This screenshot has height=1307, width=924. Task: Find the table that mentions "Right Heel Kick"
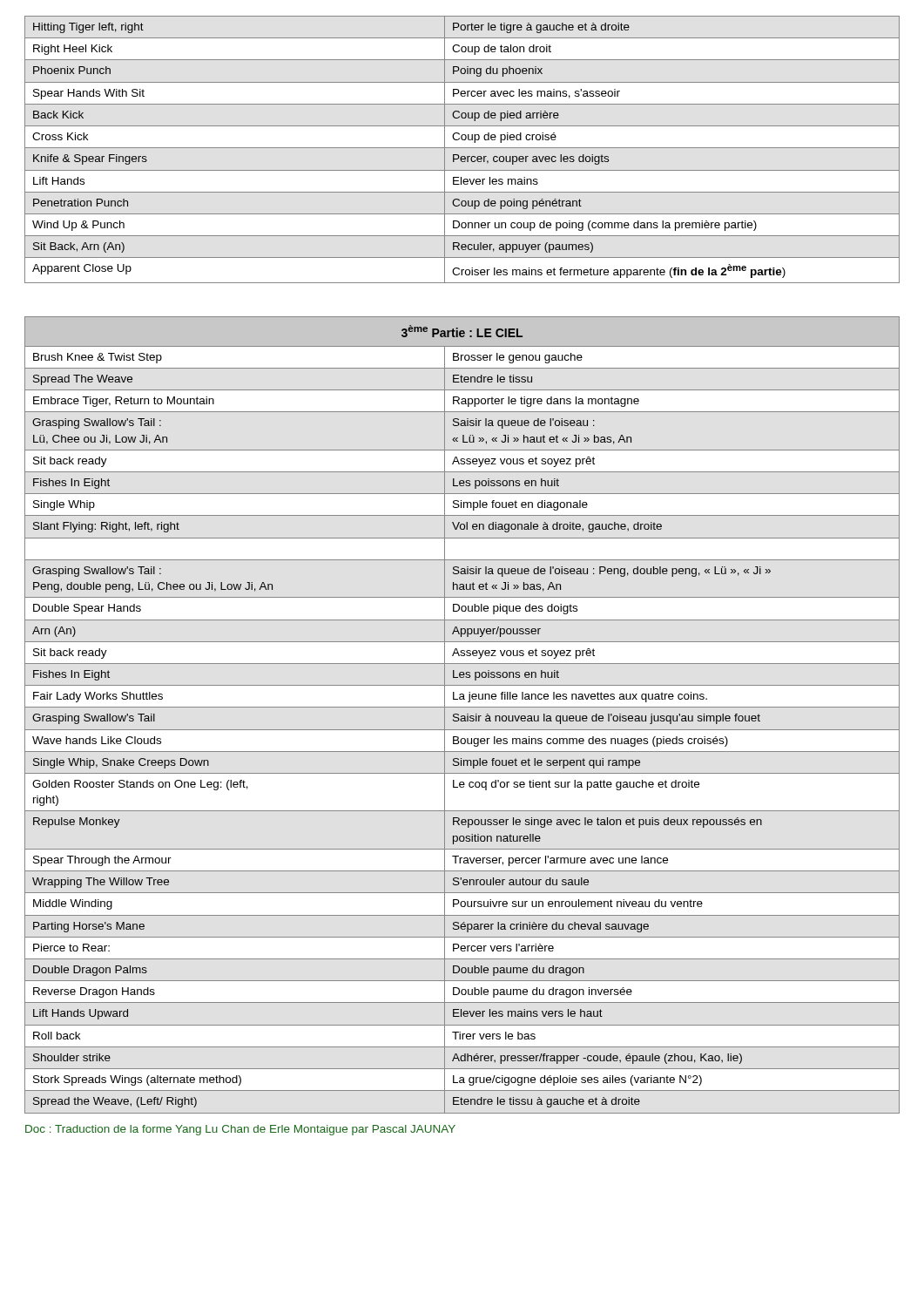(462, 150)
